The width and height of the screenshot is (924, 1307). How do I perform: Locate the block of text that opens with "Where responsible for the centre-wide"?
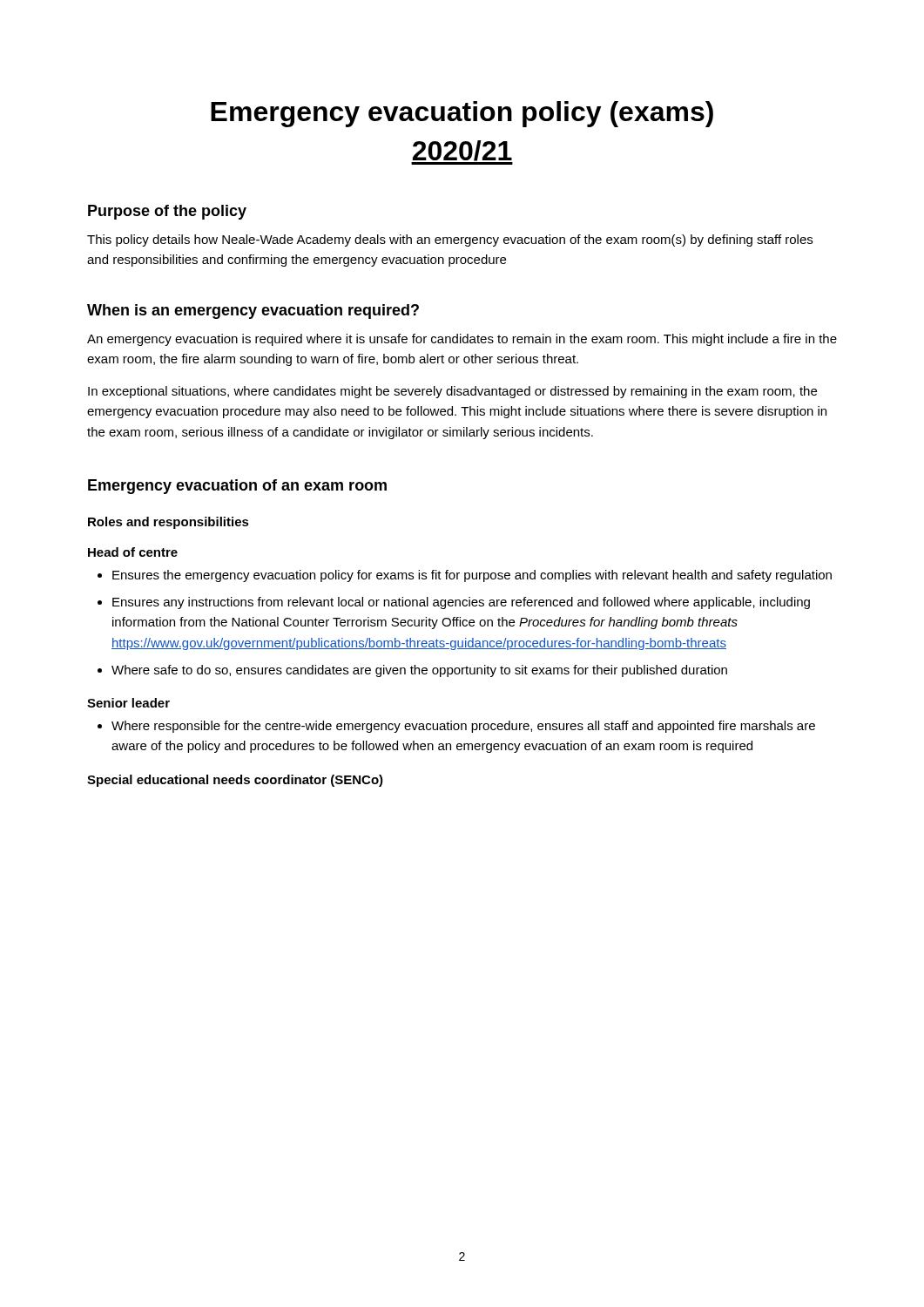tap(464, 736)
